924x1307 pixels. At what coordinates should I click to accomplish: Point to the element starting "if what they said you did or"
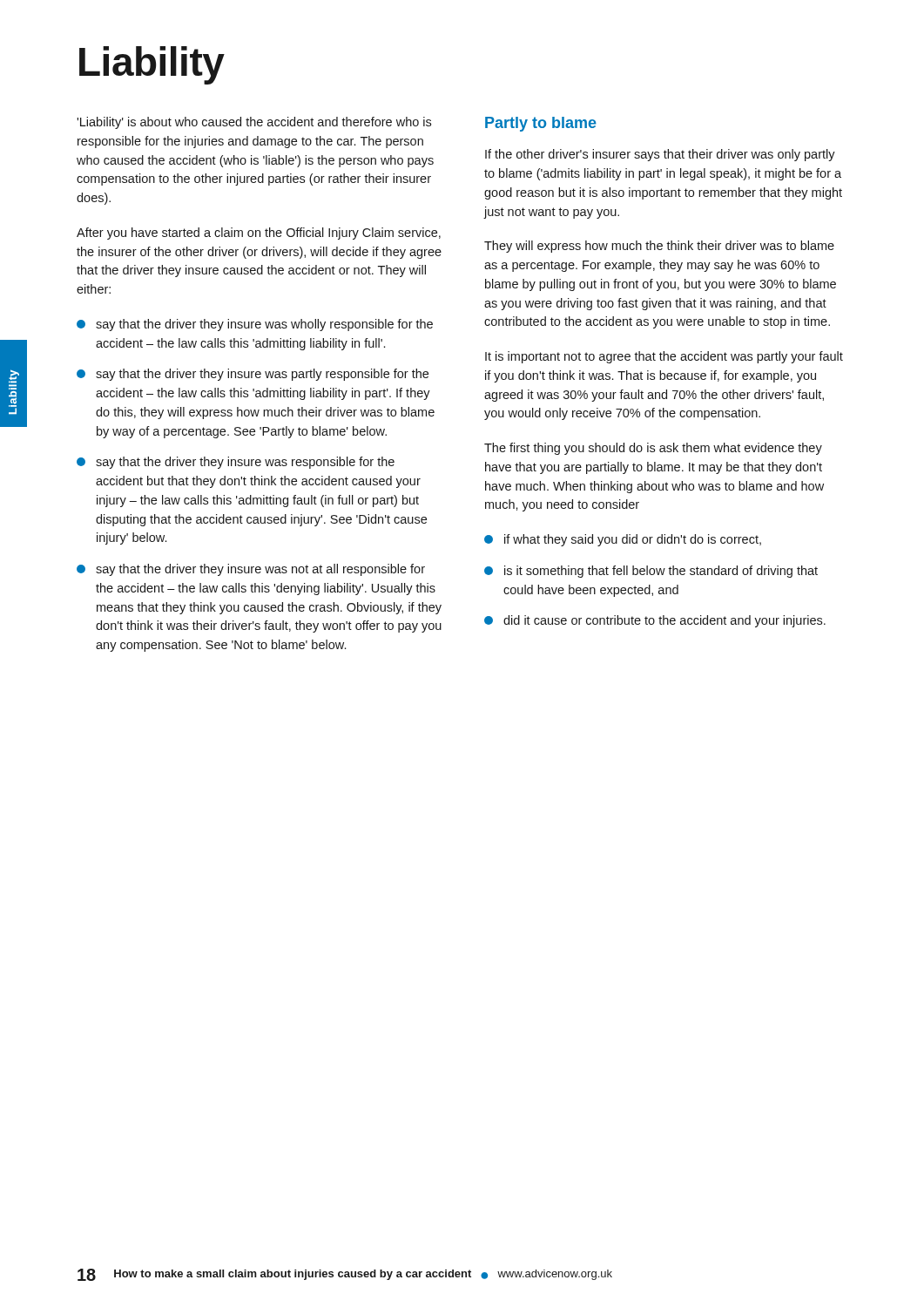(x=665, y=540)
